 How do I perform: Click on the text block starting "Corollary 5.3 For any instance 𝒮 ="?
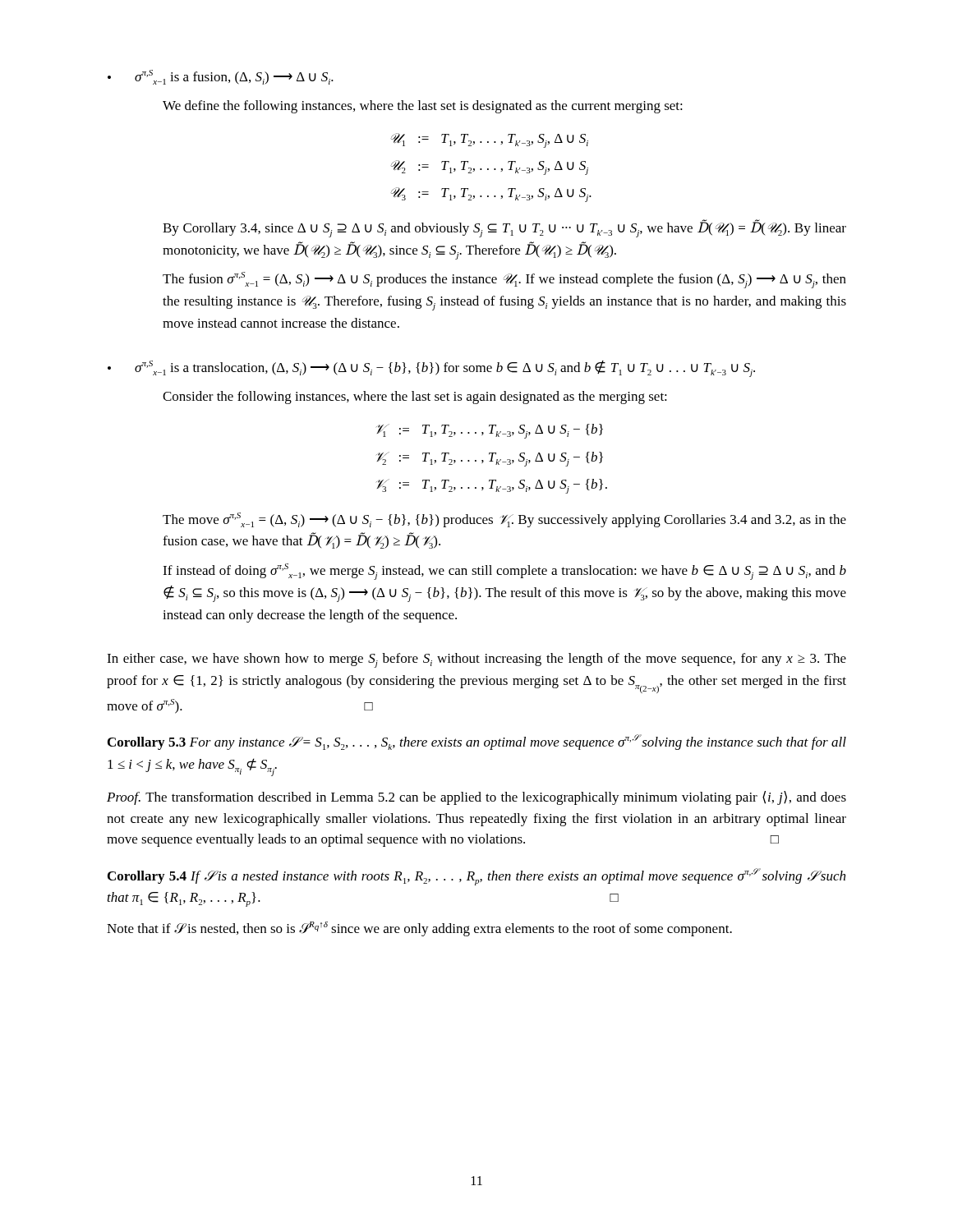coord(476,755)
